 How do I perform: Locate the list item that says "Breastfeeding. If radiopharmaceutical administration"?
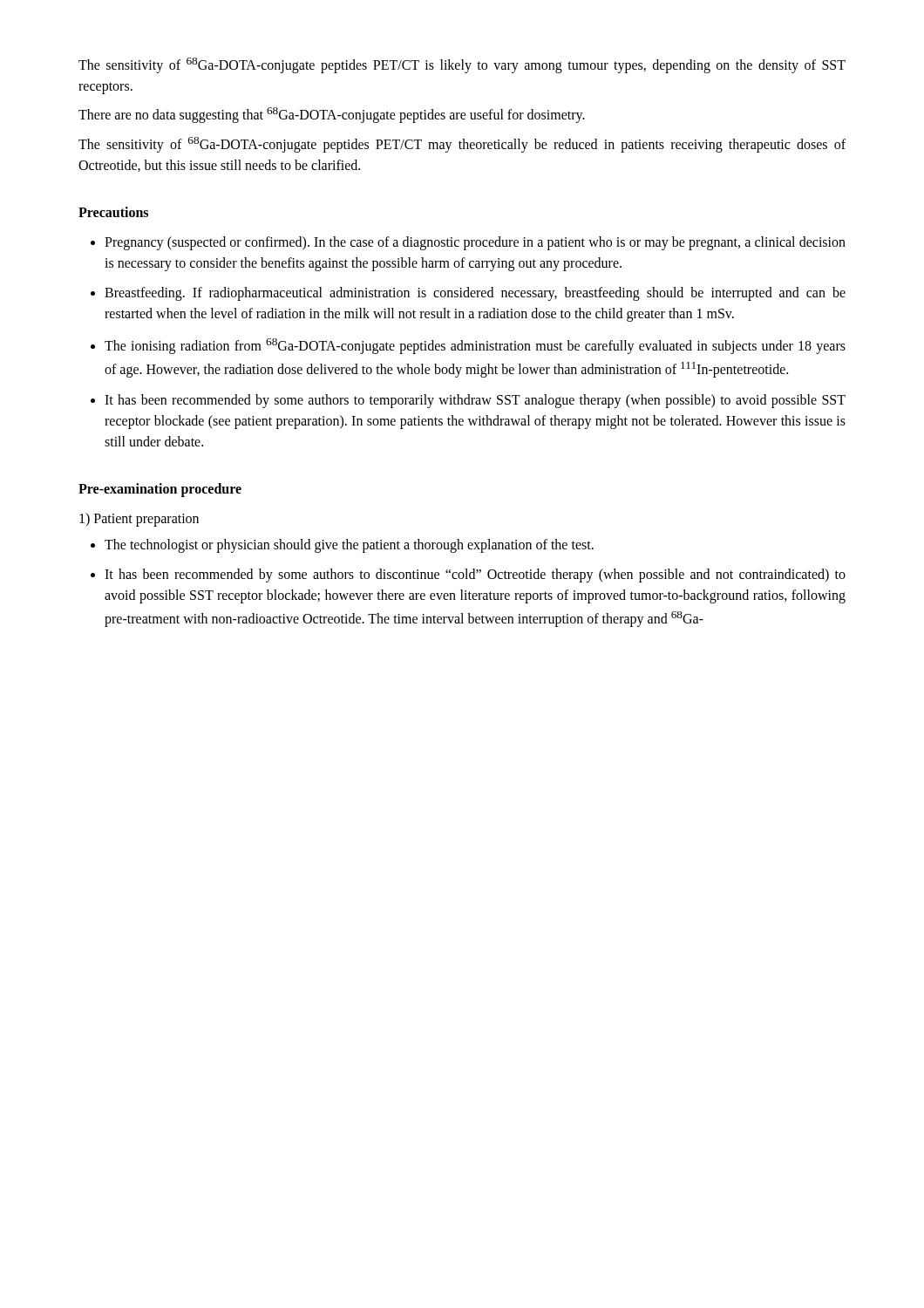[x=475, y=303]
